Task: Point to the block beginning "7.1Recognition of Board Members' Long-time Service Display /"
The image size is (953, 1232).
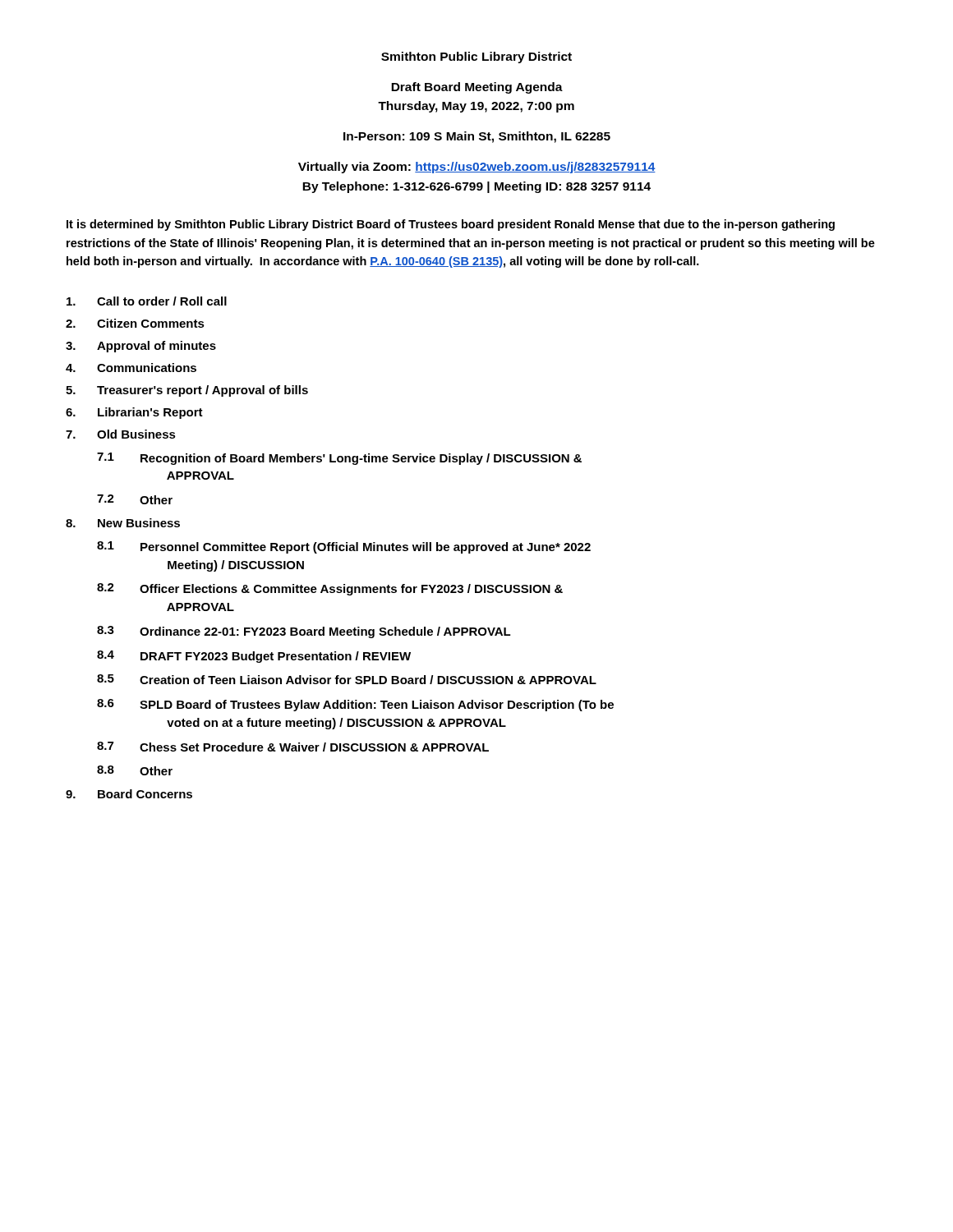Action: pos(492,467)
